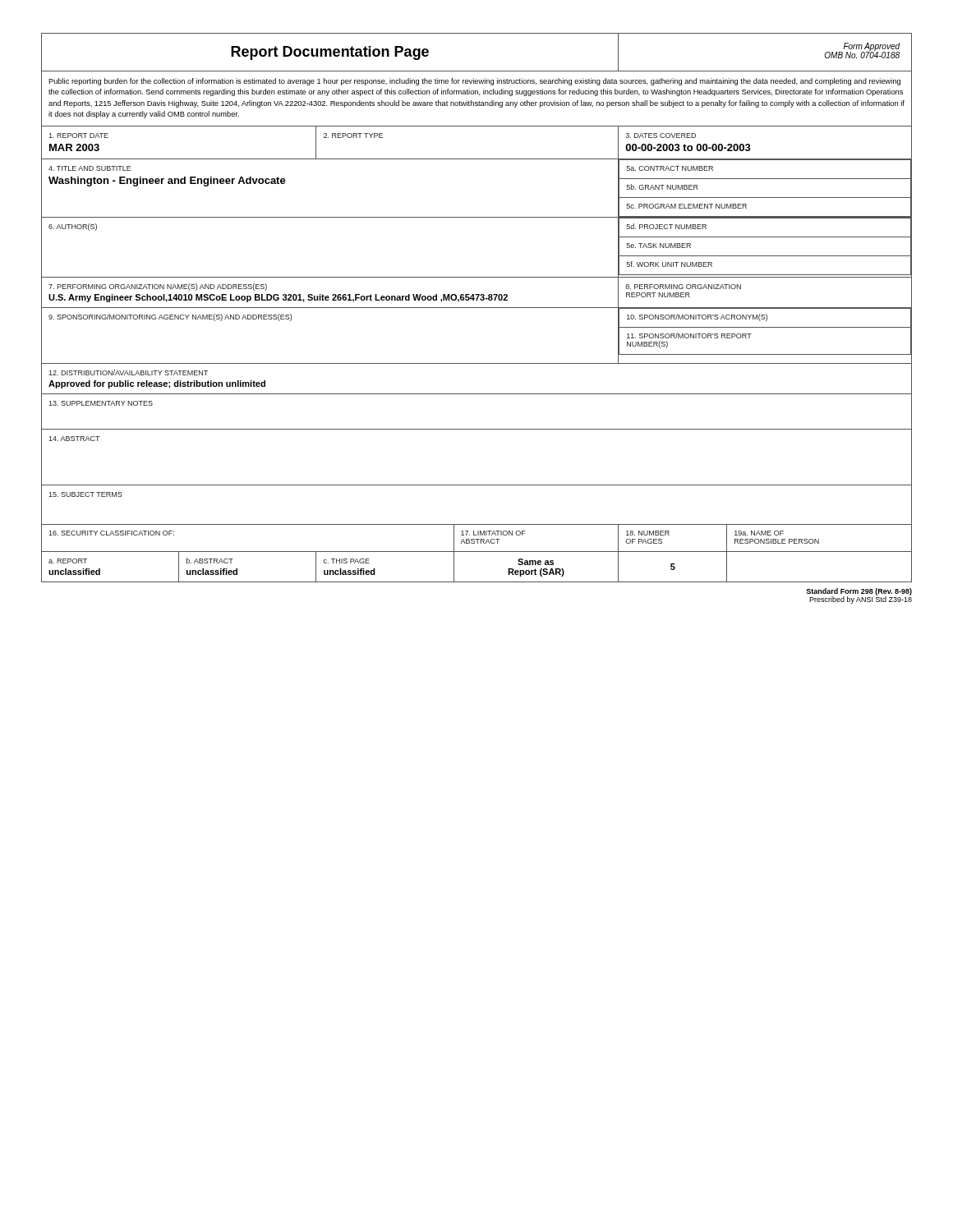
Task: Select the text containing "c. THIS PAGE unclassified"
Action: click(385, 567)
